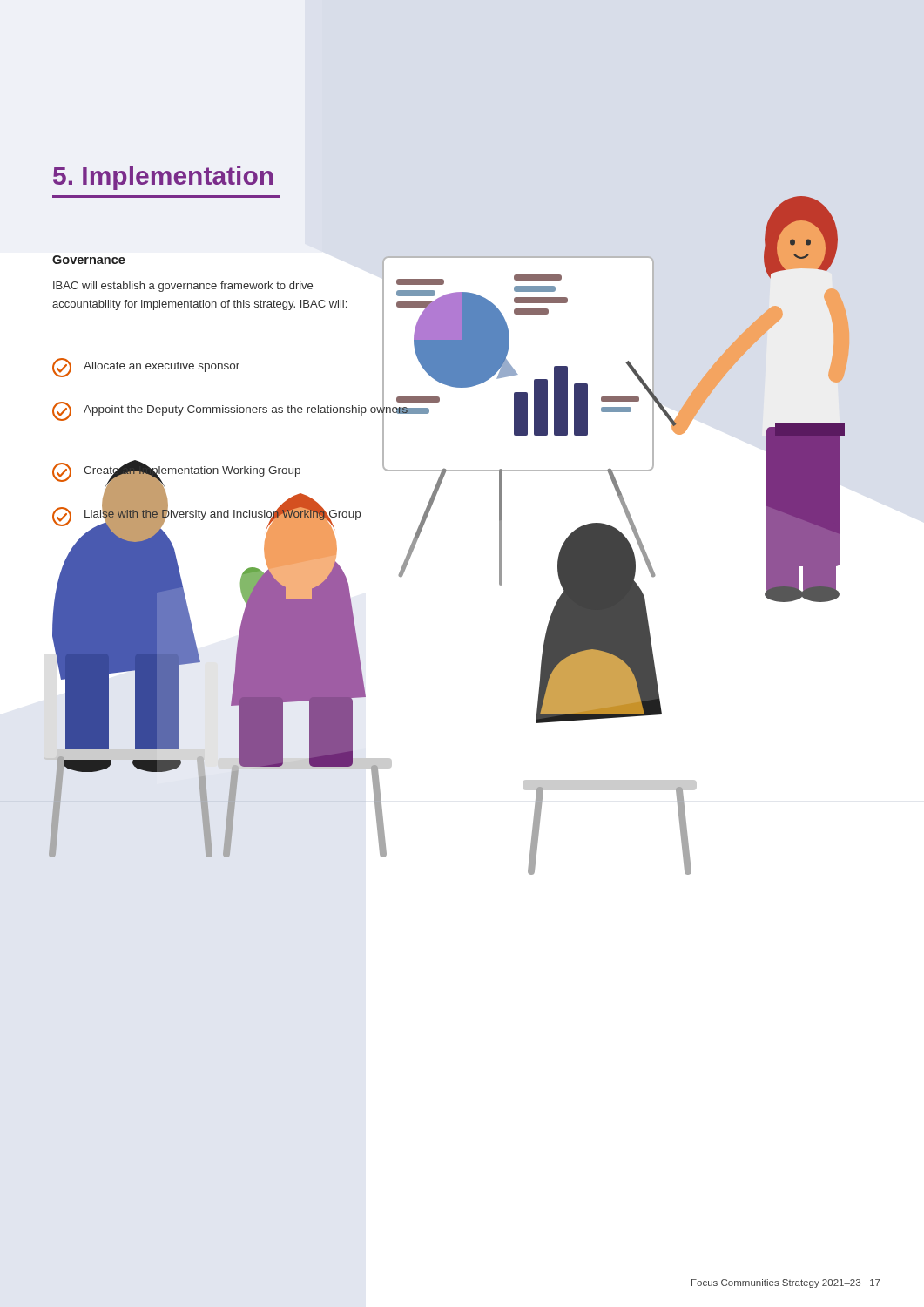Select the illustration
Viewport: 924px width, 1307px height.
pyautogui.click(x=636, y=584)
